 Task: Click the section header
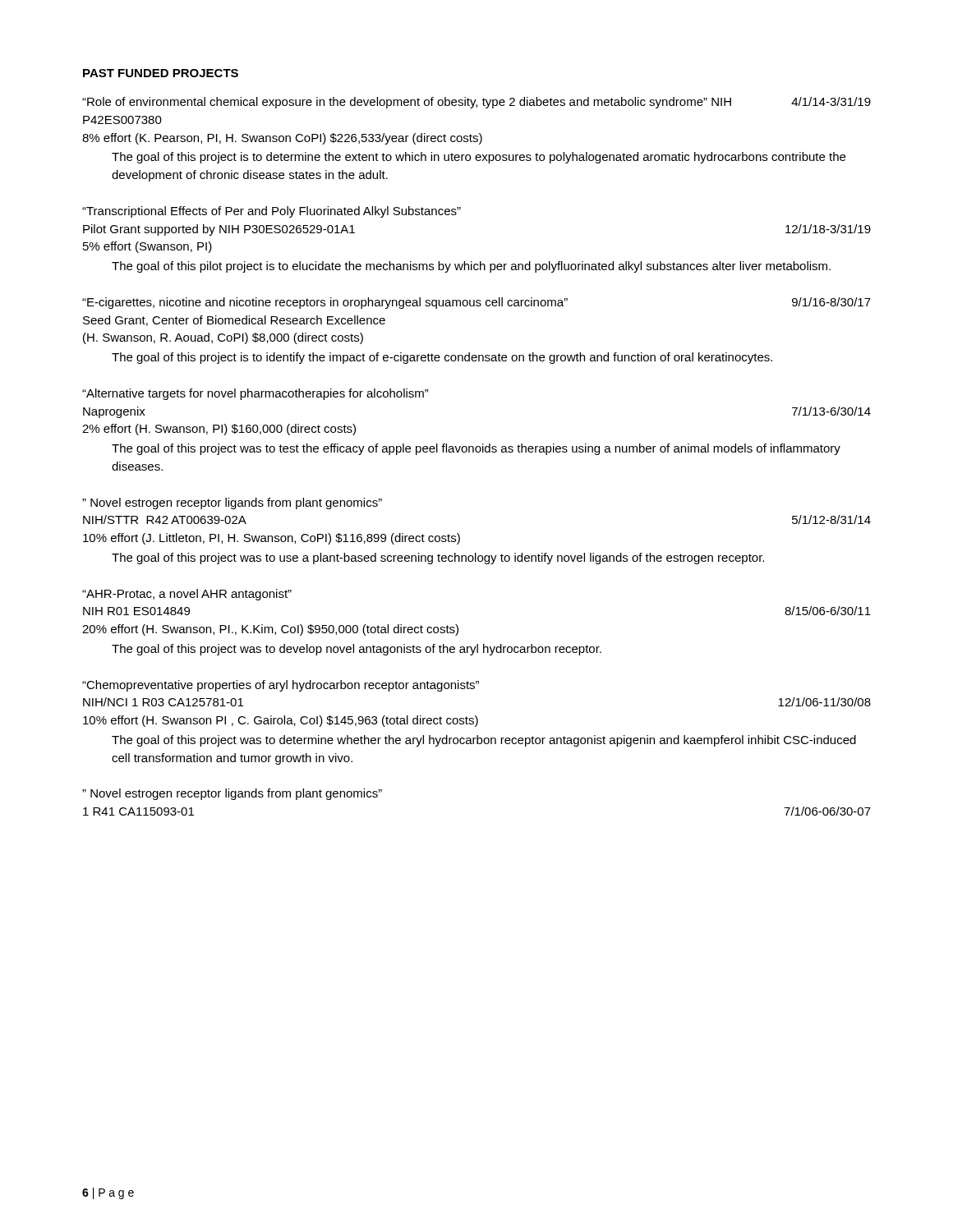(x=160, y=73)
